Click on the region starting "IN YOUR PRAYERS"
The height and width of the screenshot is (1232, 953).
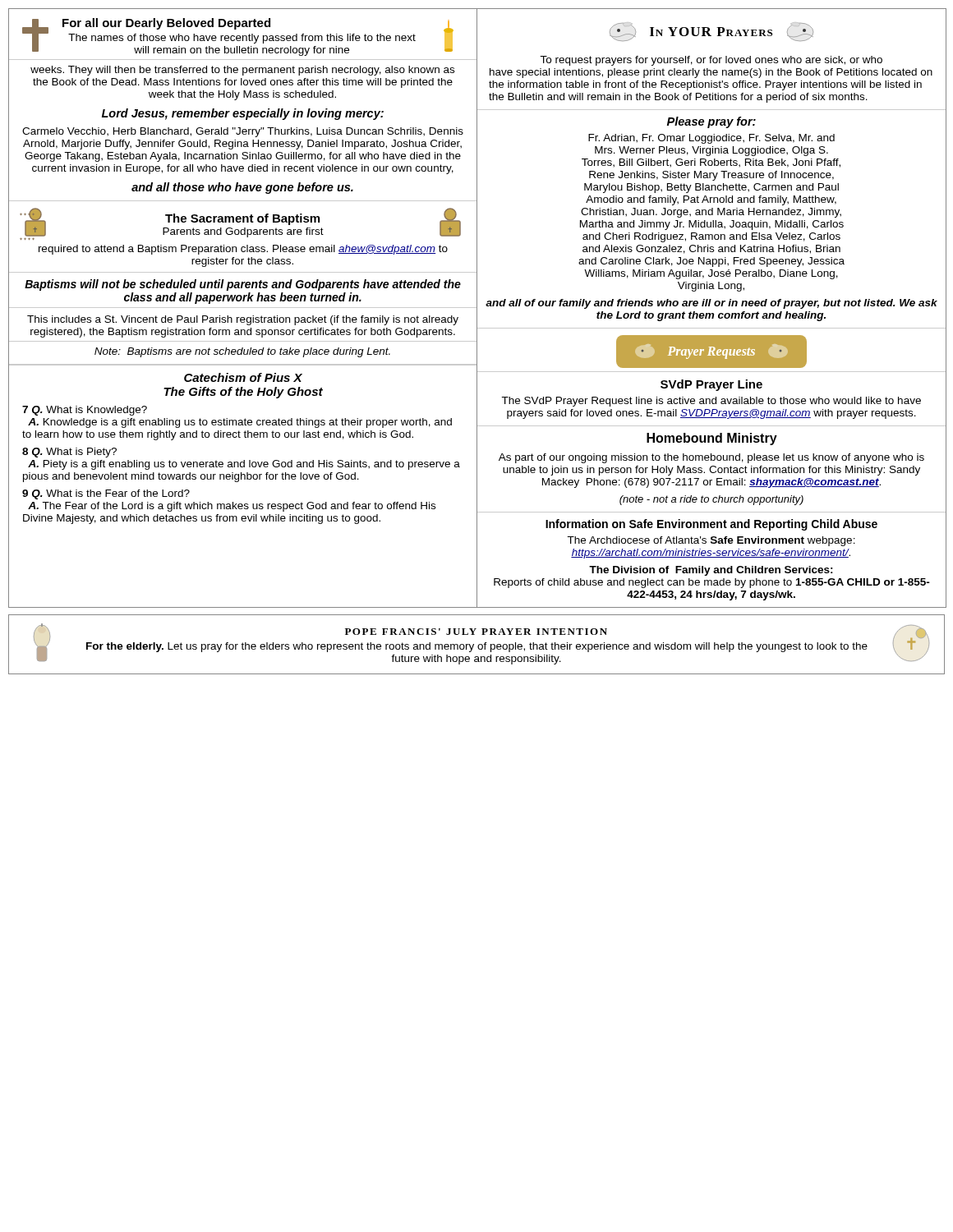(x=711, y=32)
